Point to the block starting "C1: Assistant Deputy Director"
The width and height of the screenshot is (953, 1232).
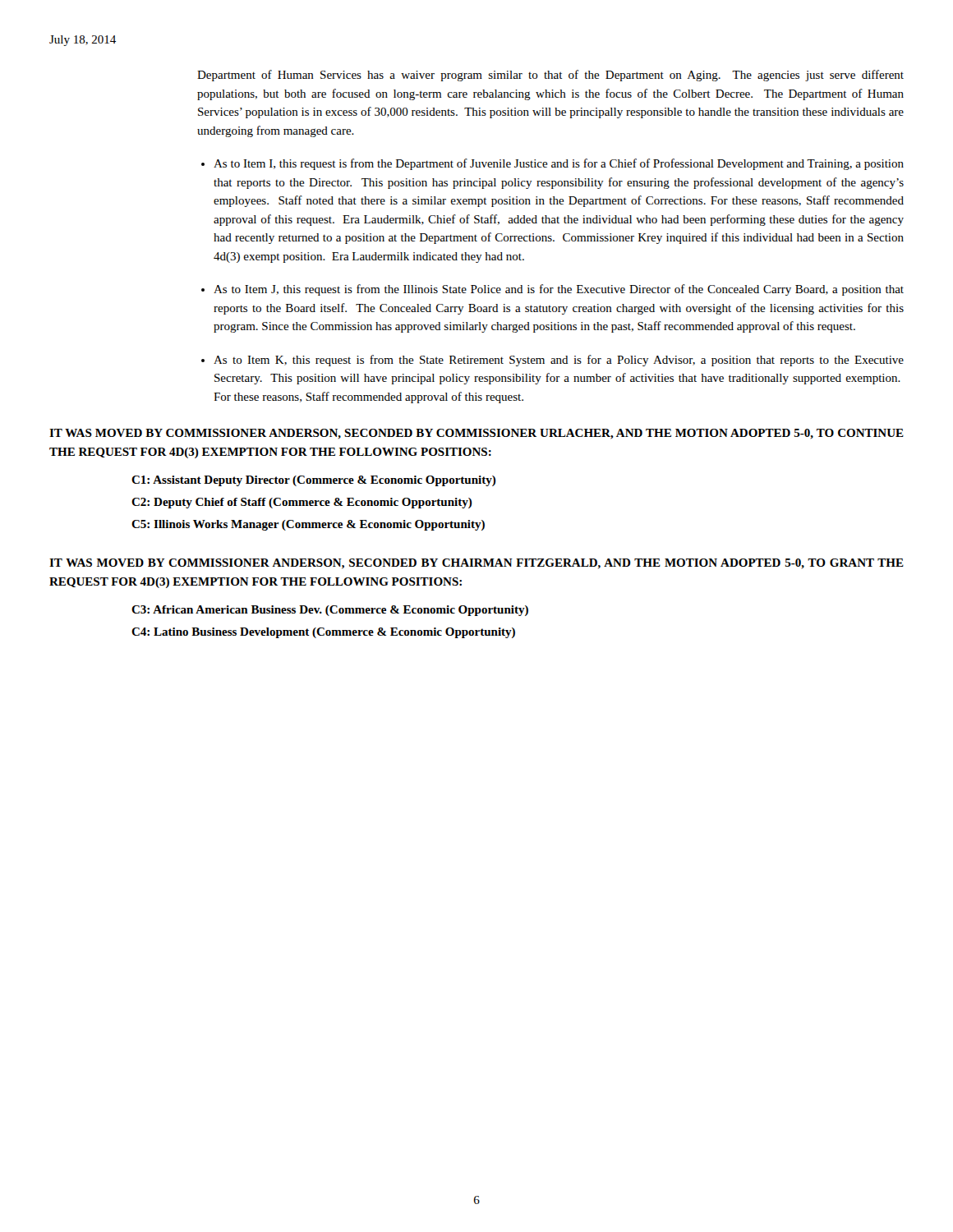click(314, 480)
